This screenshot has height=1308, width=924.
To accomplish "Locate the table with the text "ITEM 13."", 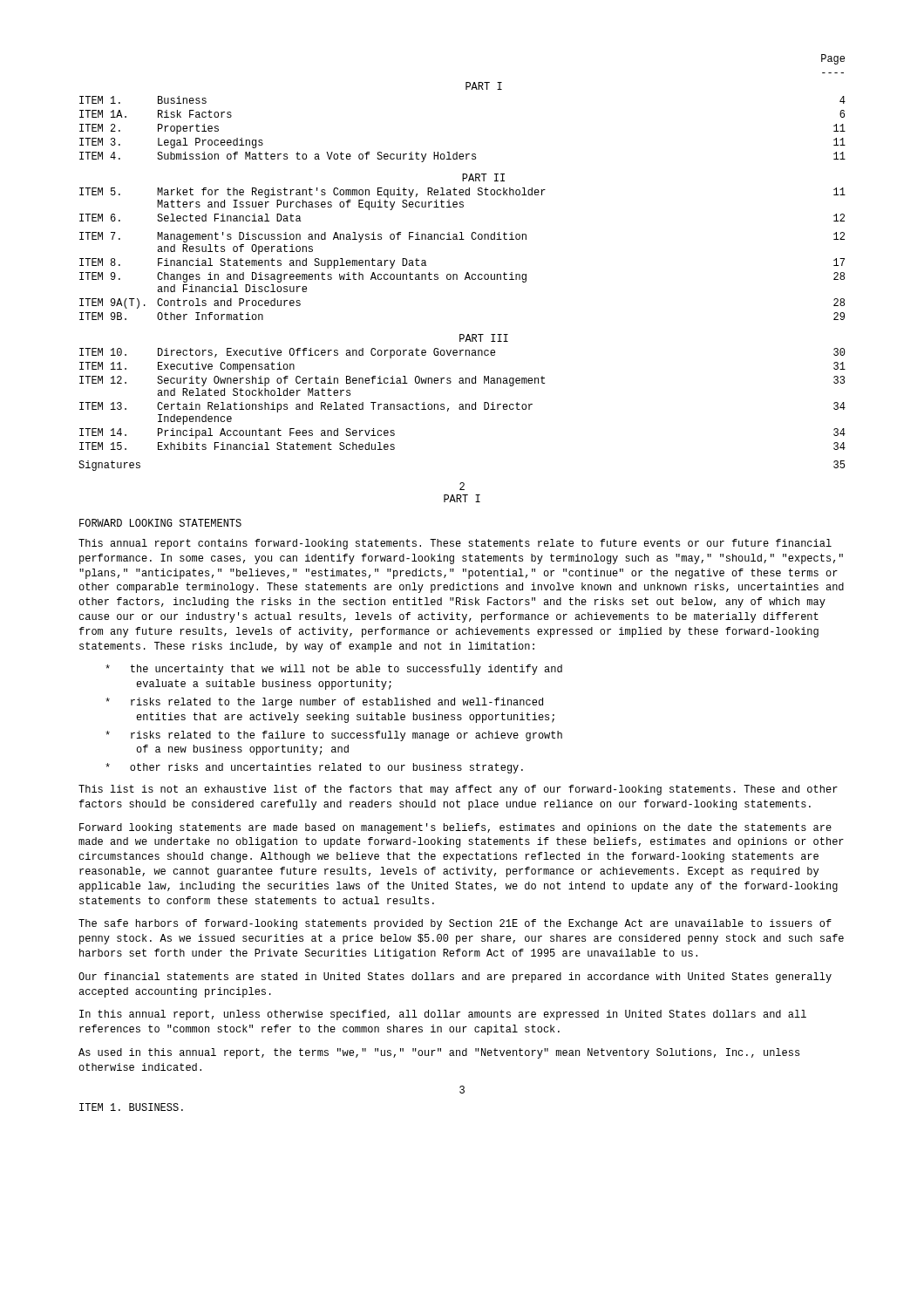I will click(462, 262).
